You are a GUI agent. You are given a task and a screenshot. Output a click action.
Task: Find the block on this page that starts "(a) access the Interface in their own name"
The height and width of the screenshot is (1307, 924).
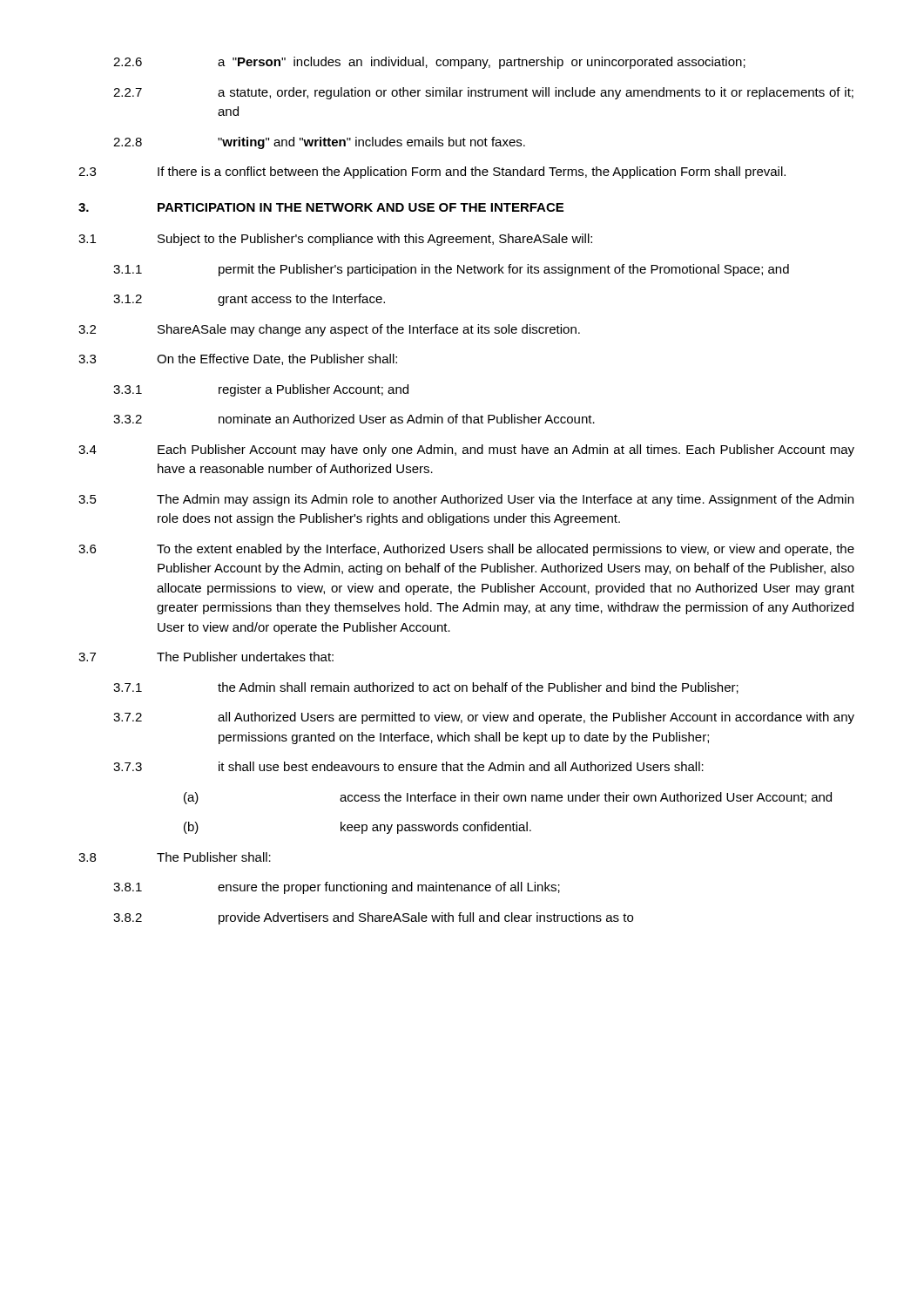462,797
